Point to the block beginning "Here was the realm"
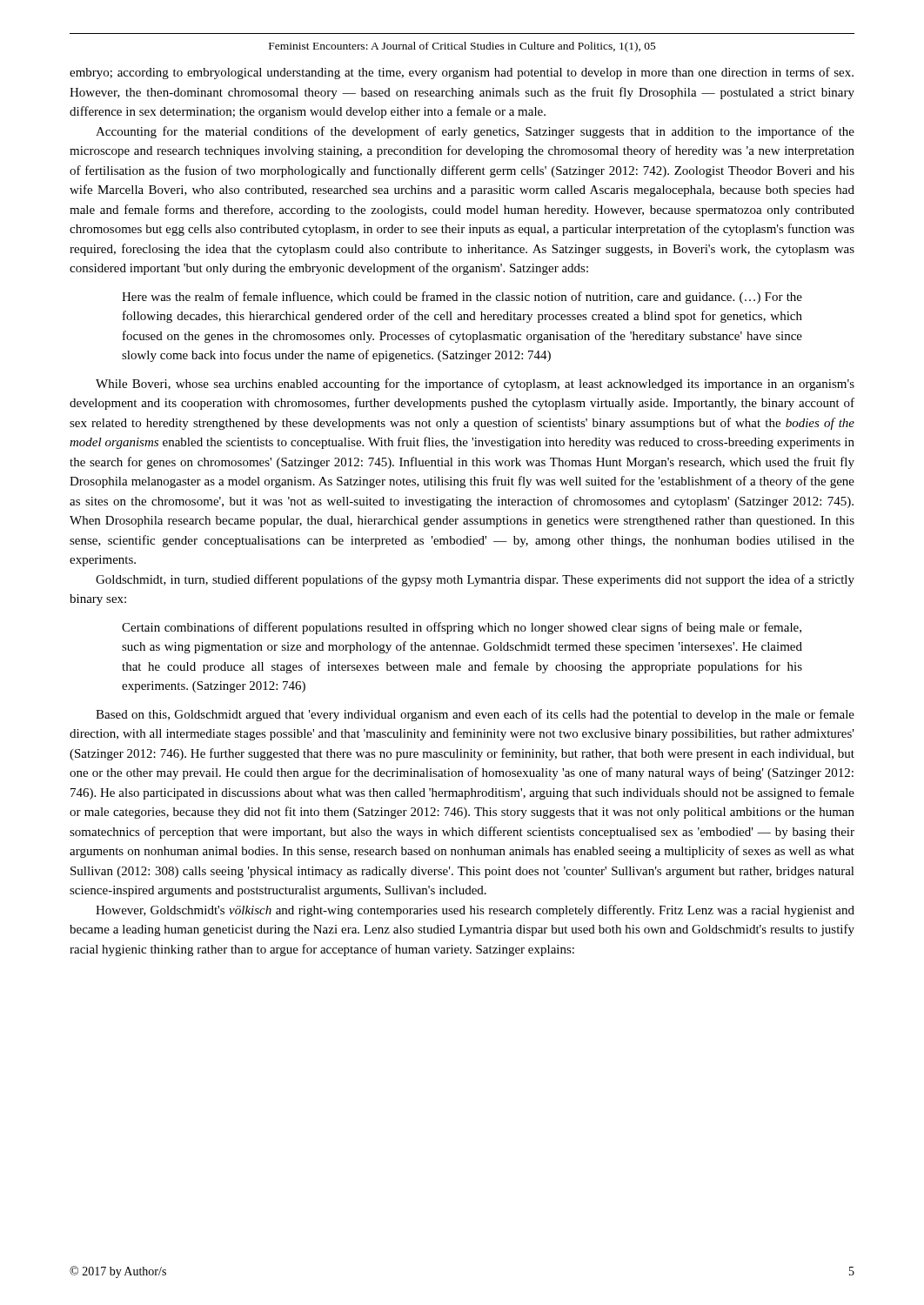 [x=462, y=326]
